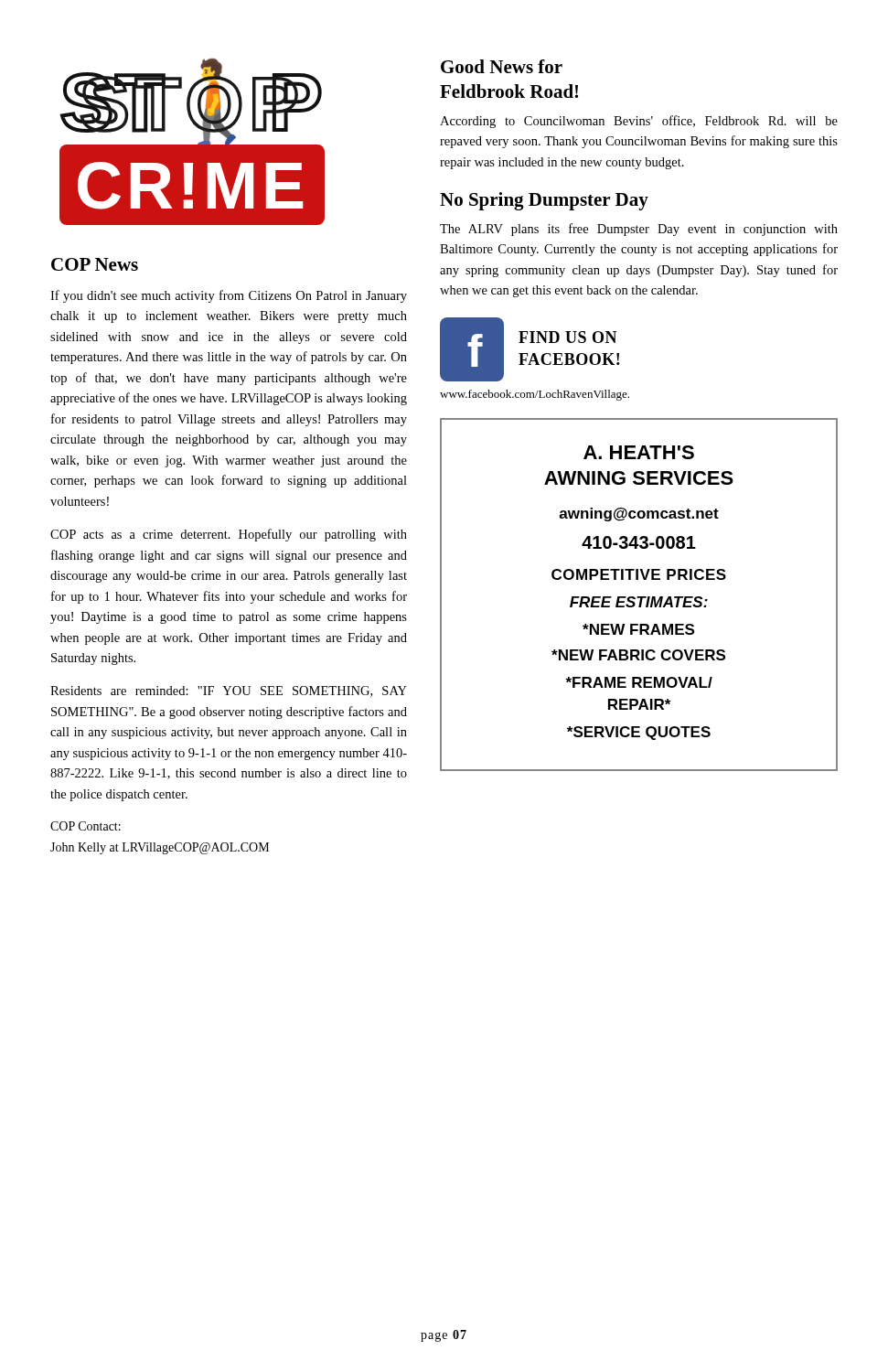Click on the text block with the text "COP acts as a crime deterrent. Hopefully"

pyautogui.click(x=229, y=596)
